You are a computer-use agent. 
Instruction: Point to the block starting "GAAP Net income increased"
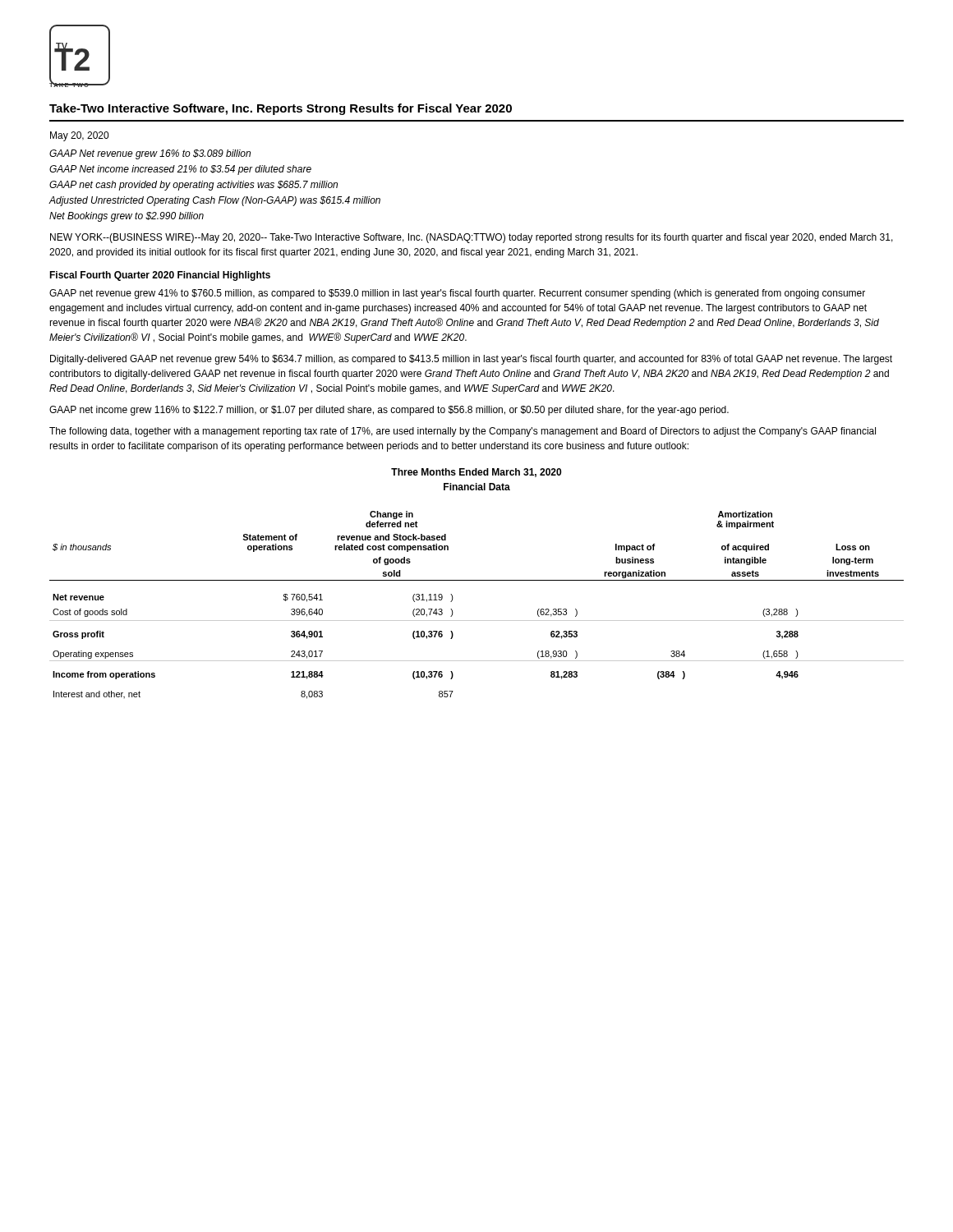(x=180, y=169)
